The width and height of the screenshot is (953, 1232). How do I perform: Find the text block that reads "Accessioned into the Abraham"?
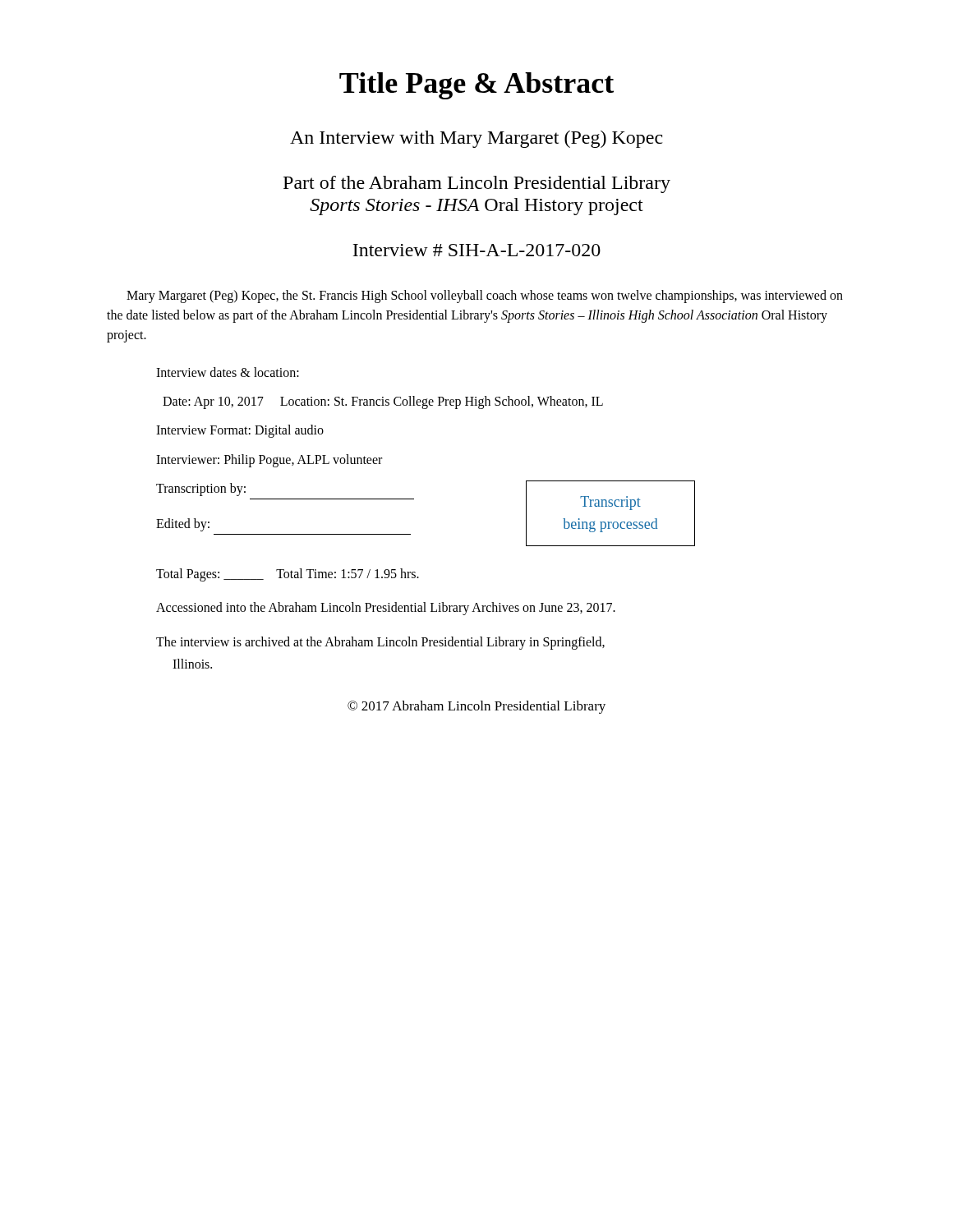[386, 608]
